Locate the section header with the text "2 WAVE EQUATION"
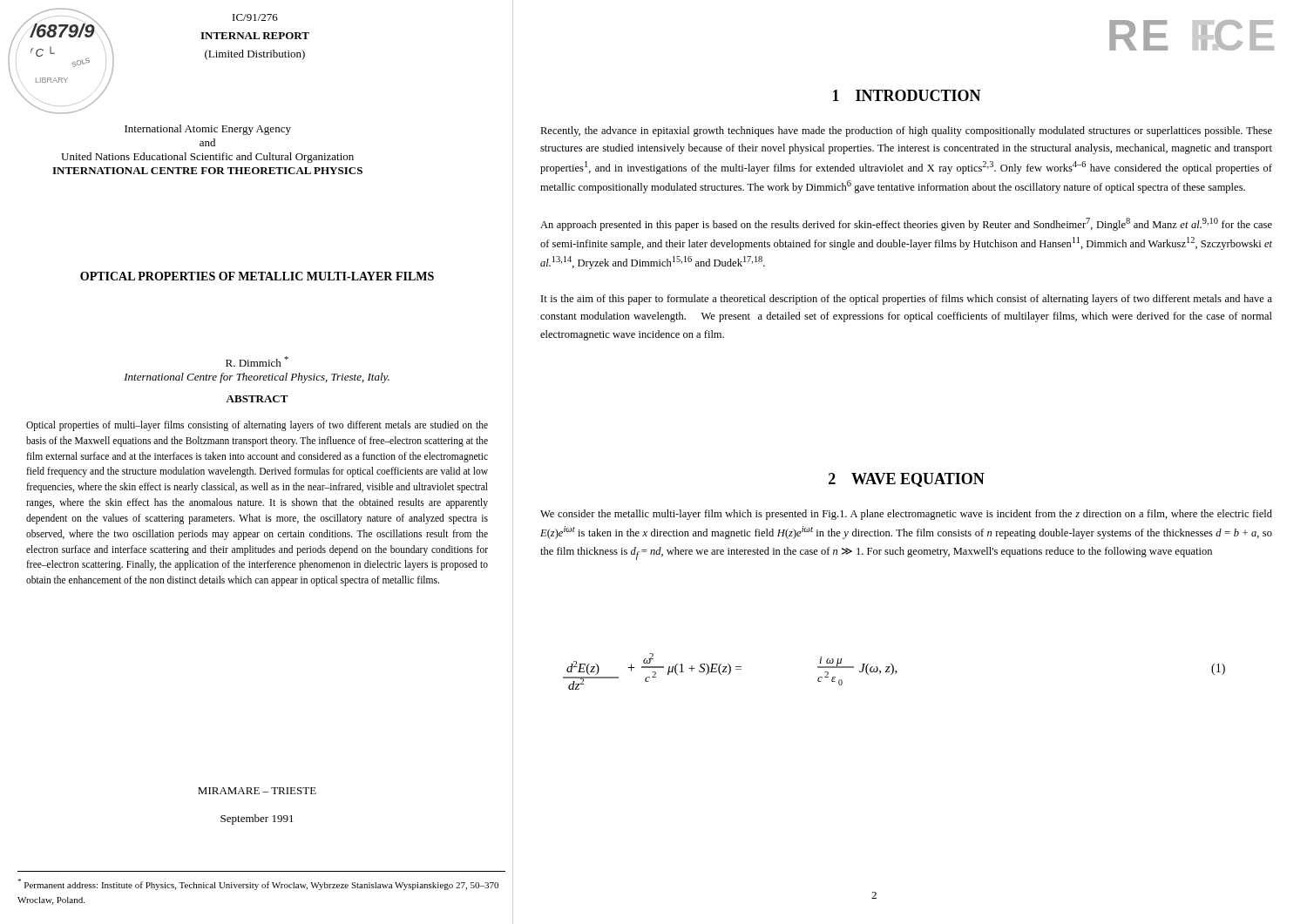Screen dimensions: 924x1307 click(906, 479)
